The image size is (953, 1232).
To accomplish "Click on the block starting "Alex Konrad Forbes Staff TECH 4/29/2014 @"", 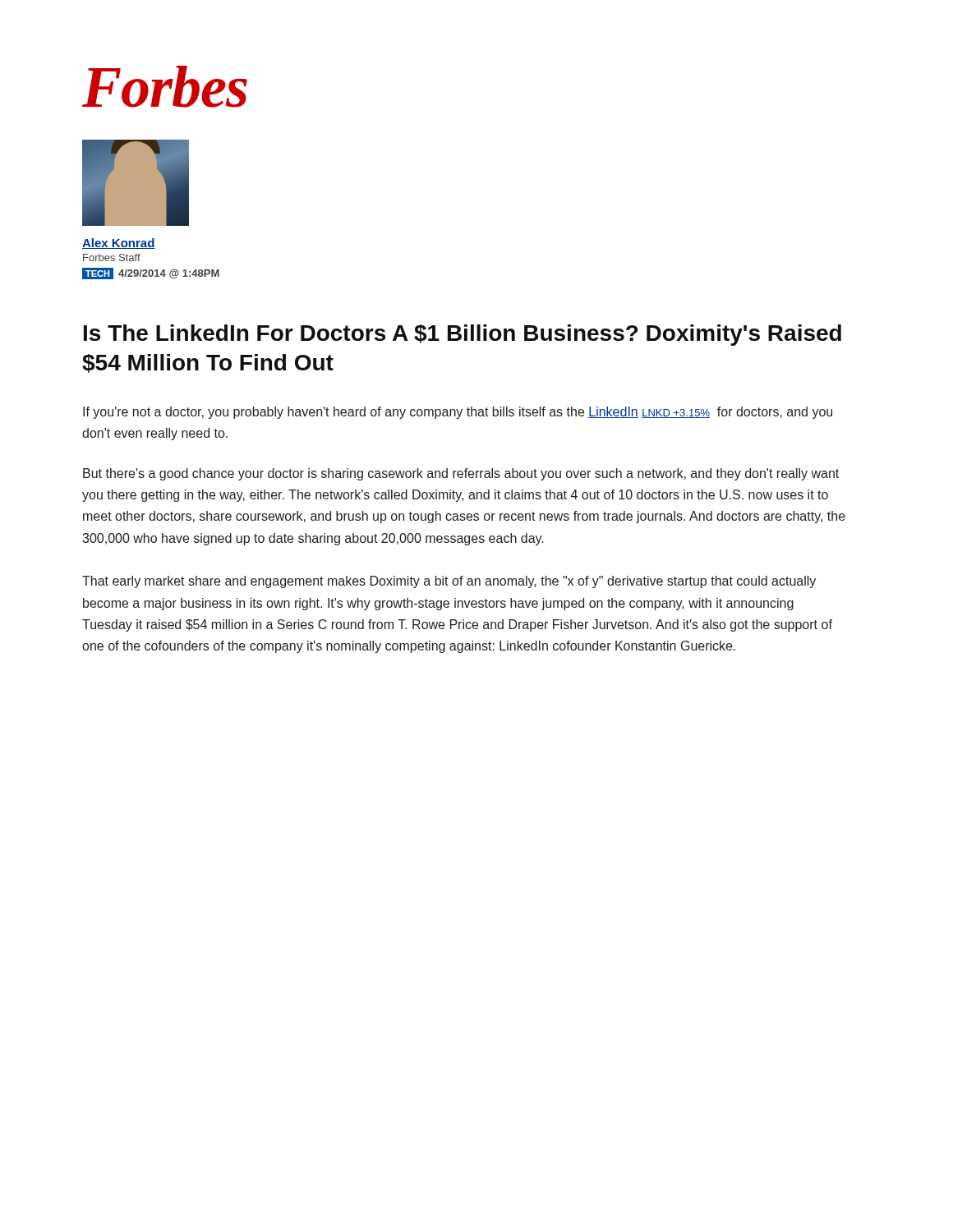I will click(119, 244).
